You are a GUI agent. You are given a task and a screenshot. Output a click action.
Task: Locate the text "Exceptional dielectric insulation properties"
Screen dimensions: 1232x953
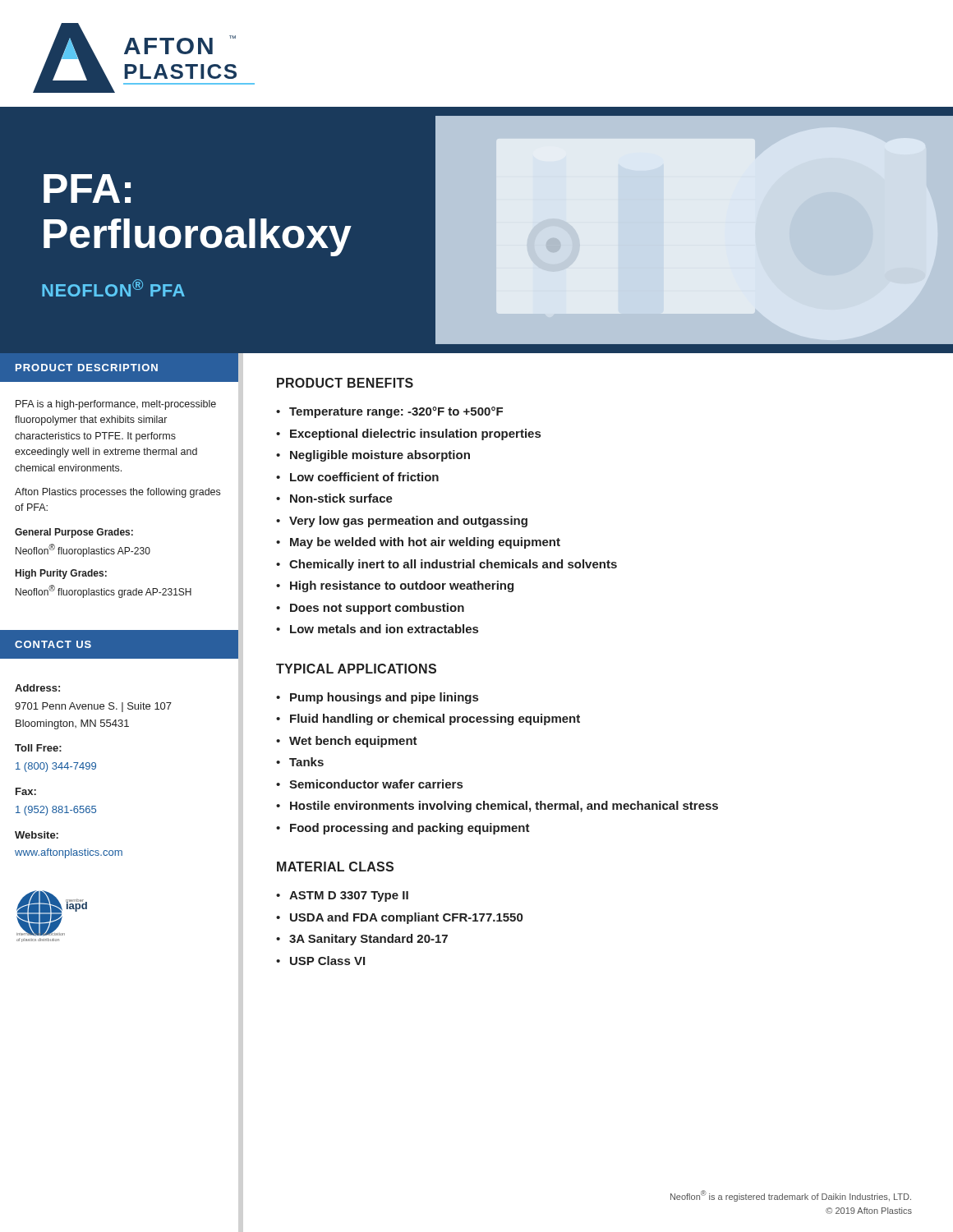415,433
